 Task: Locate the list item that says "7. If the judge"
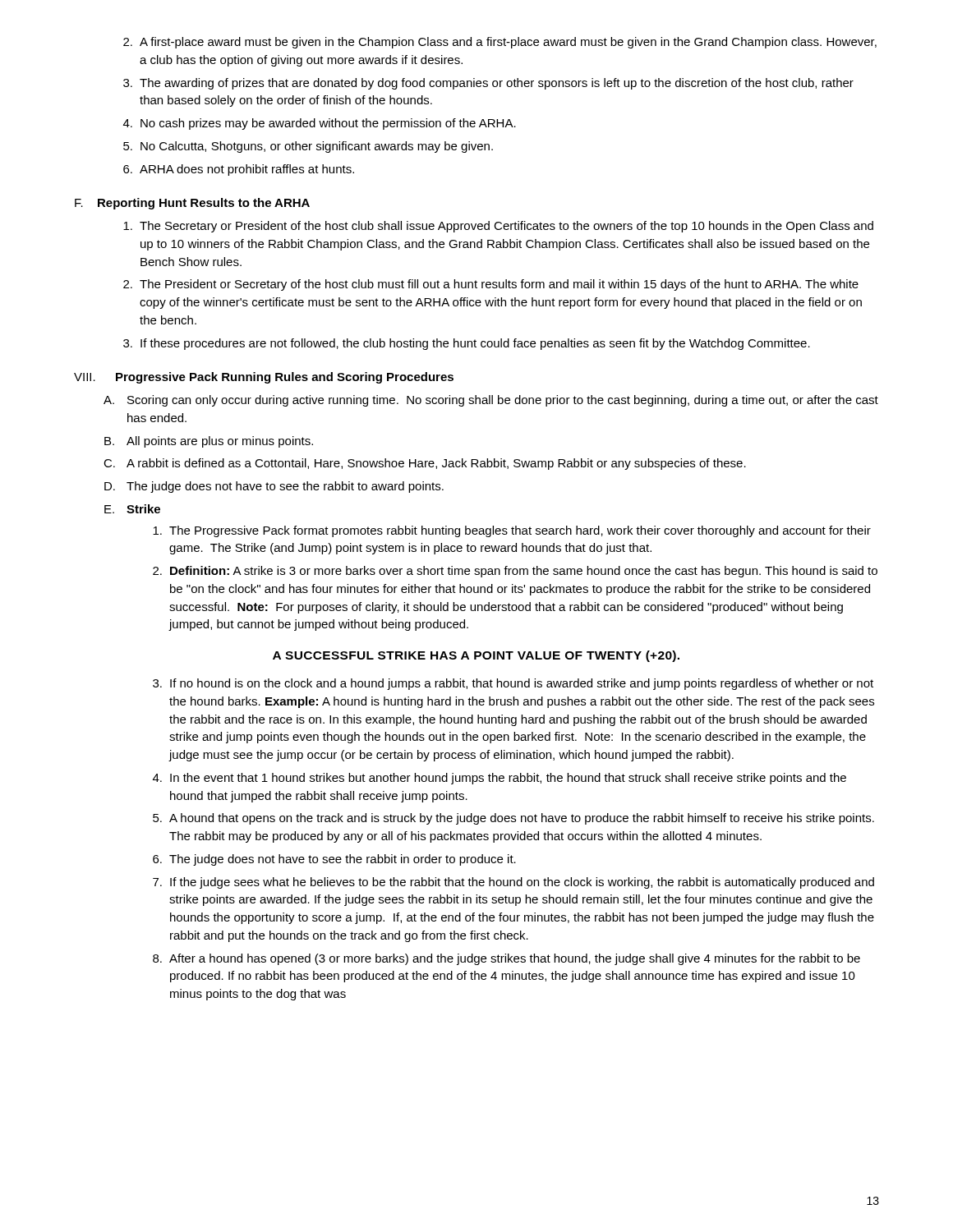[x=506, y=908]
